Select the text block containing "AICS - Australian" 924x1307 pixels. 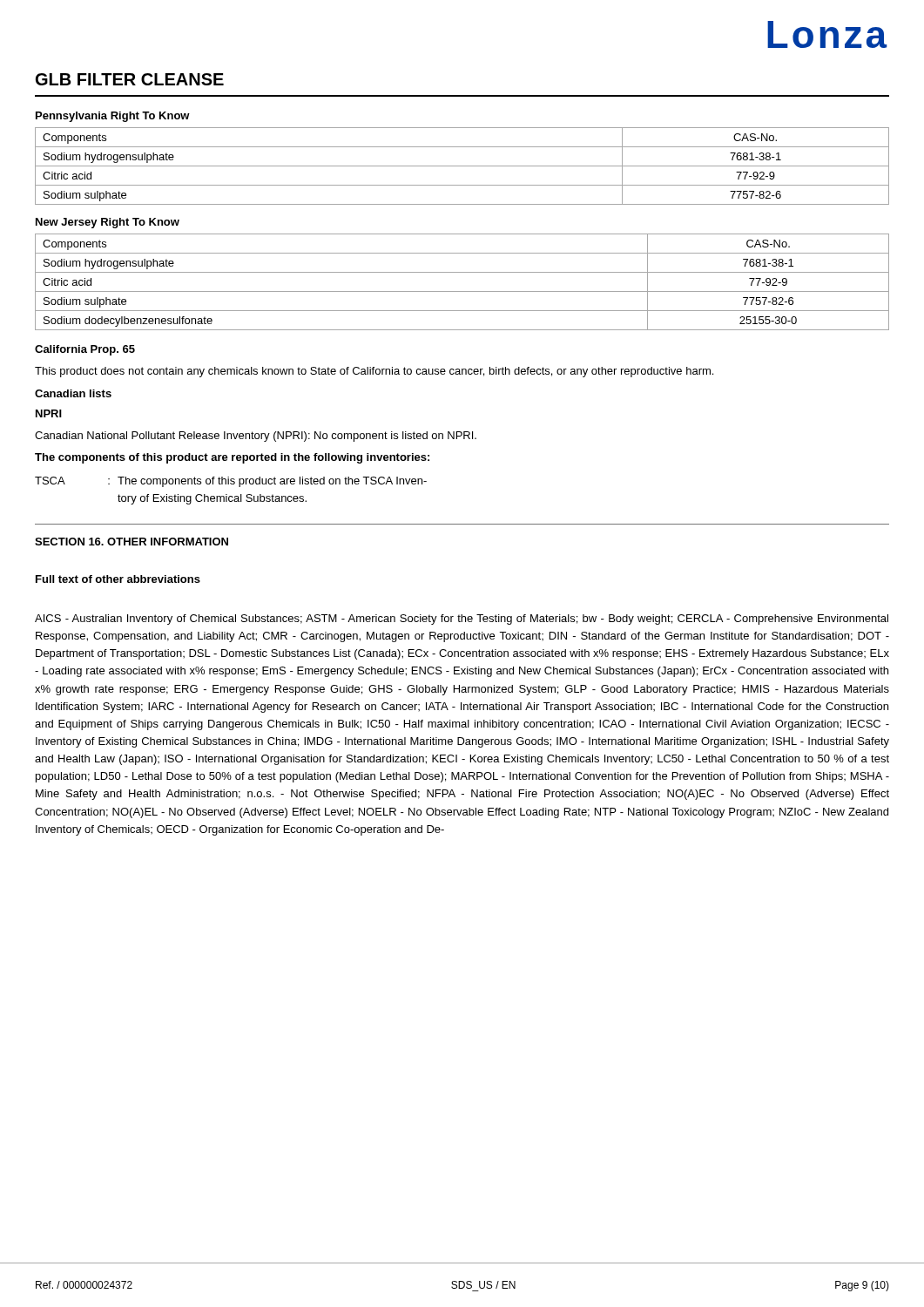click(462, 723)
